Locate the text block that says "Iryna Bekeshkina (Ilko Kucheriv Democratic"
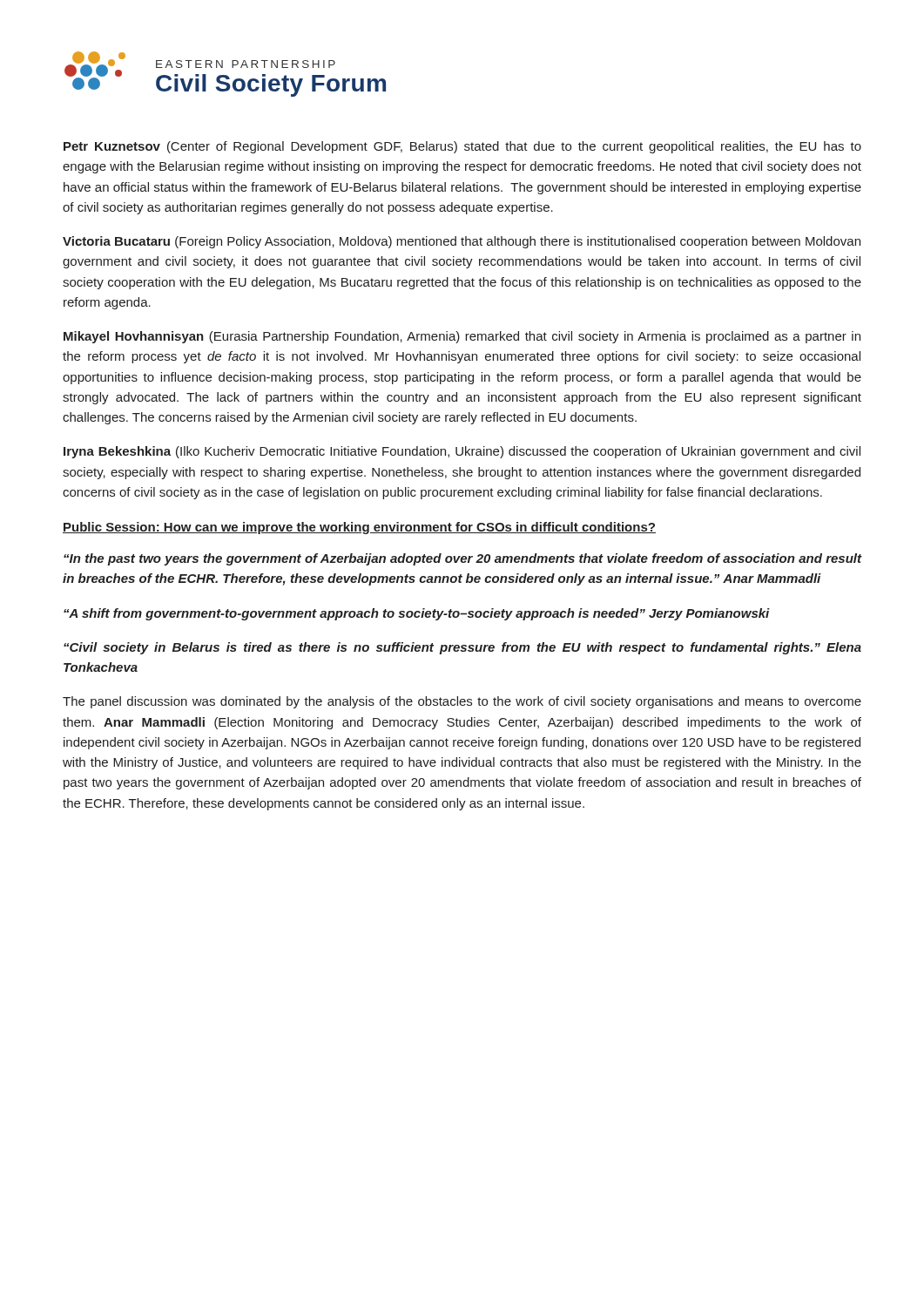 pos(462,471)
